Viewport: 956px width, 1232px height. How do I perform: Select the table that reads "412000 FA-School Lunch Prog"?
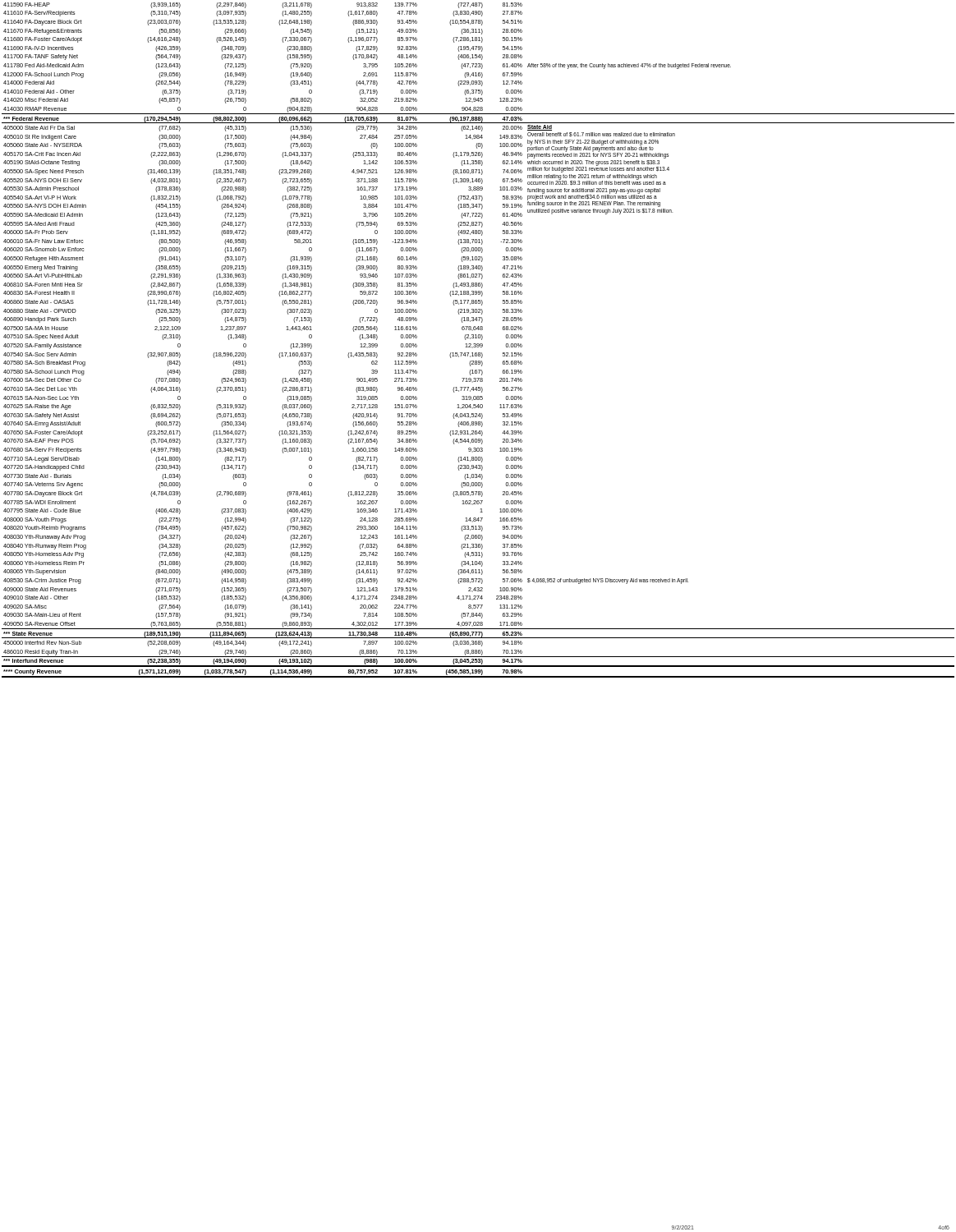(x=478, y=609)
